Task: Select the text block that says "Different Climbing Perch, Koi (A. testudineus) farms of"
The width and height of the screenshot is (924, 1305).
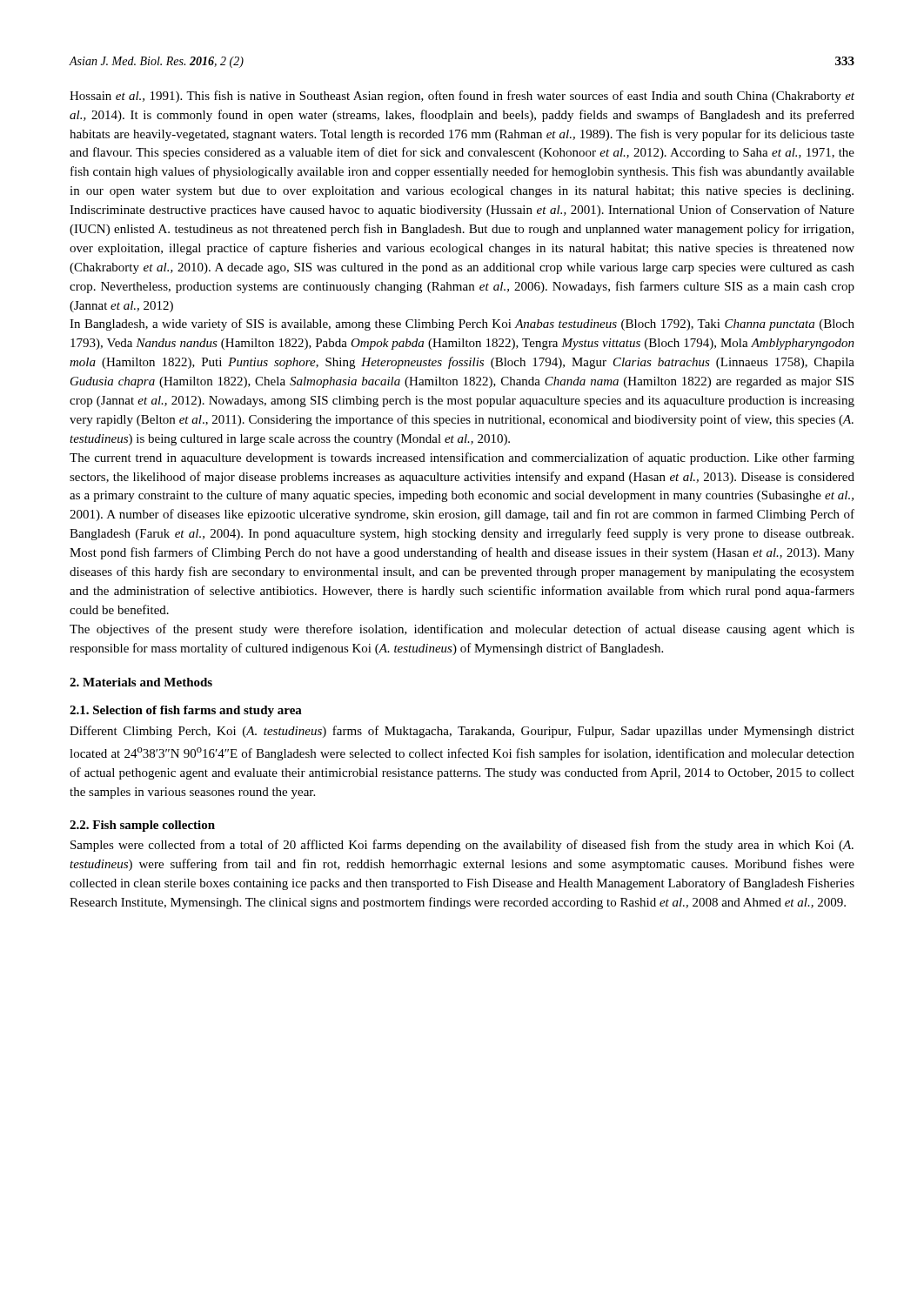Action: [x=462, y=762]
